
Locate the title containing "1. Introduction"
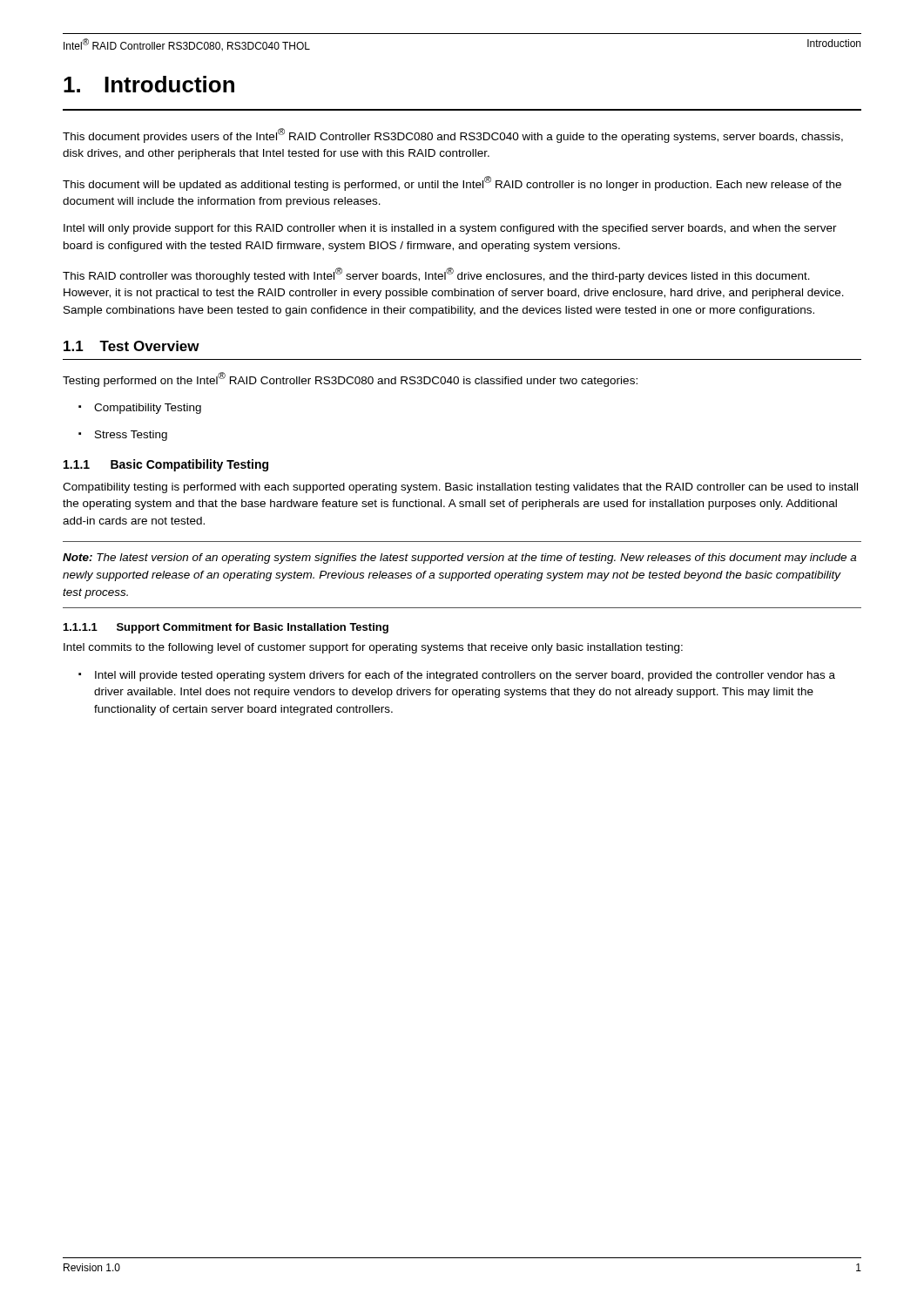(149, 84)
